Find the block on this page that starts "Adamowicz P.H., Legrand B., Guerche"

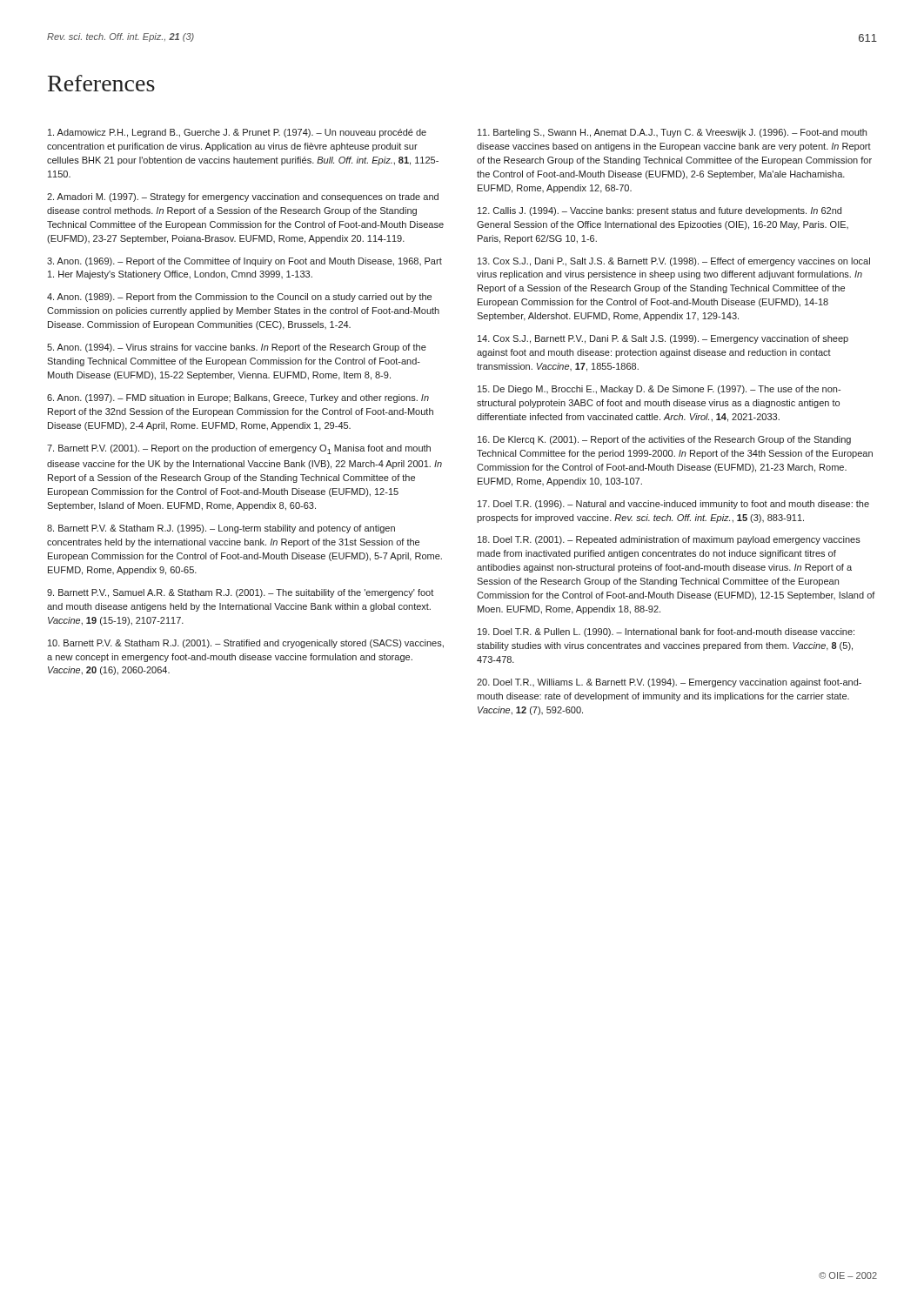243,153
